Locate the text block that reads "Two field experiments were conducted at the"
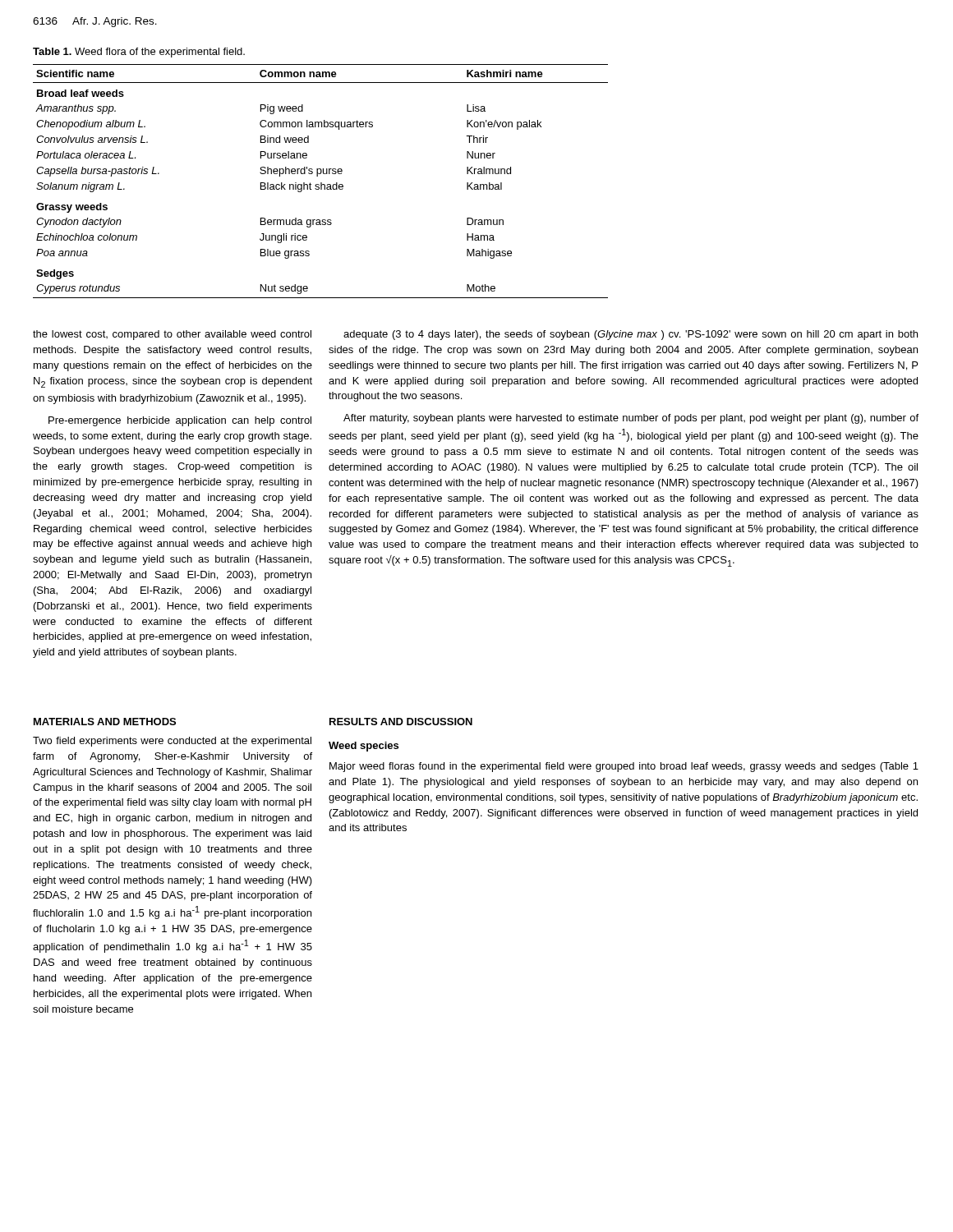The height and width of the screenshot is (1232, 953). click(173, 875)
